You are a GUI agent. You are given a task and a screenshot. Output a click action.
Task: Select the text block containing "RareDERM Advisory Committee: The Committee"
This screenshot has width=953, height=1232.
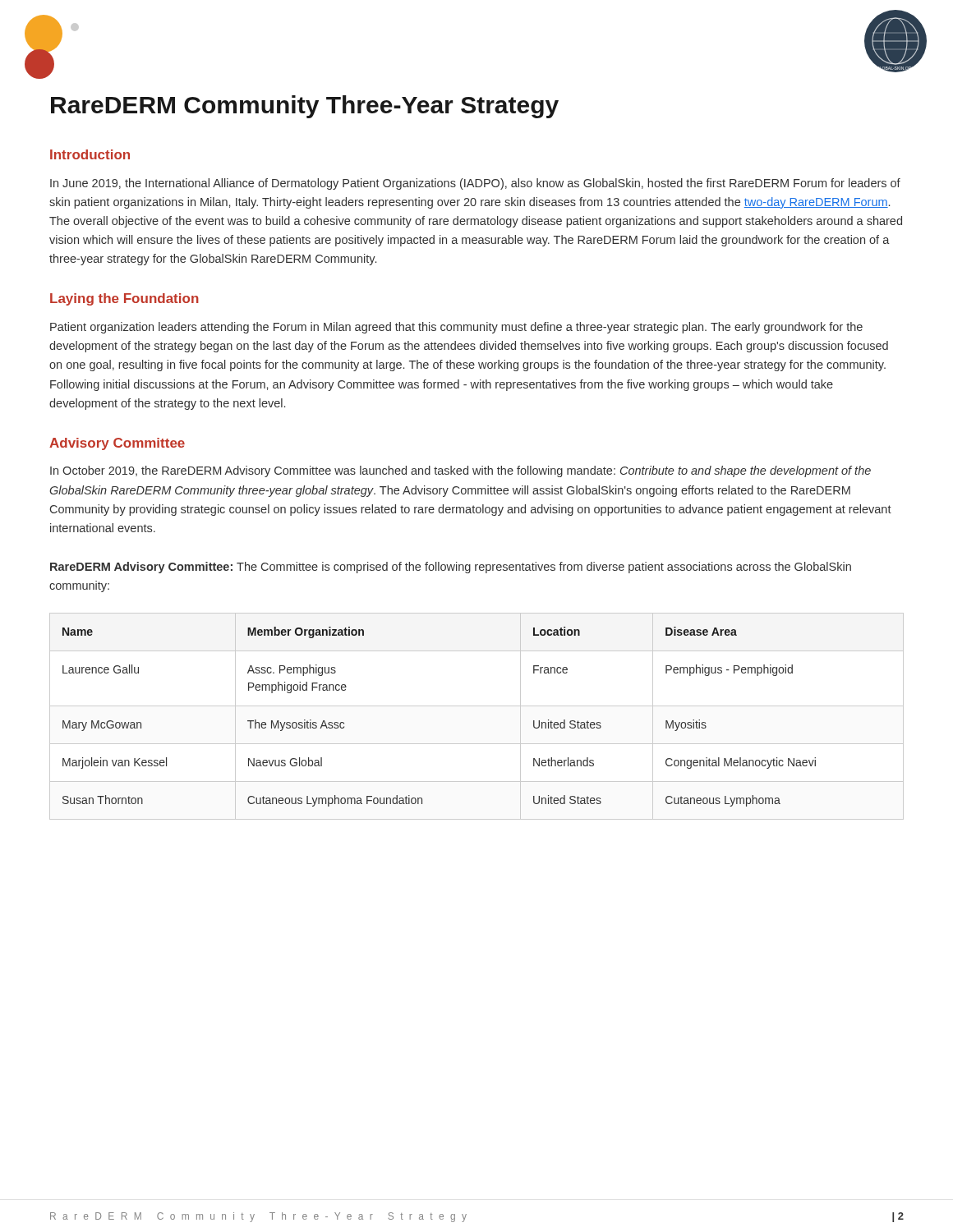(x=476, y=577)
